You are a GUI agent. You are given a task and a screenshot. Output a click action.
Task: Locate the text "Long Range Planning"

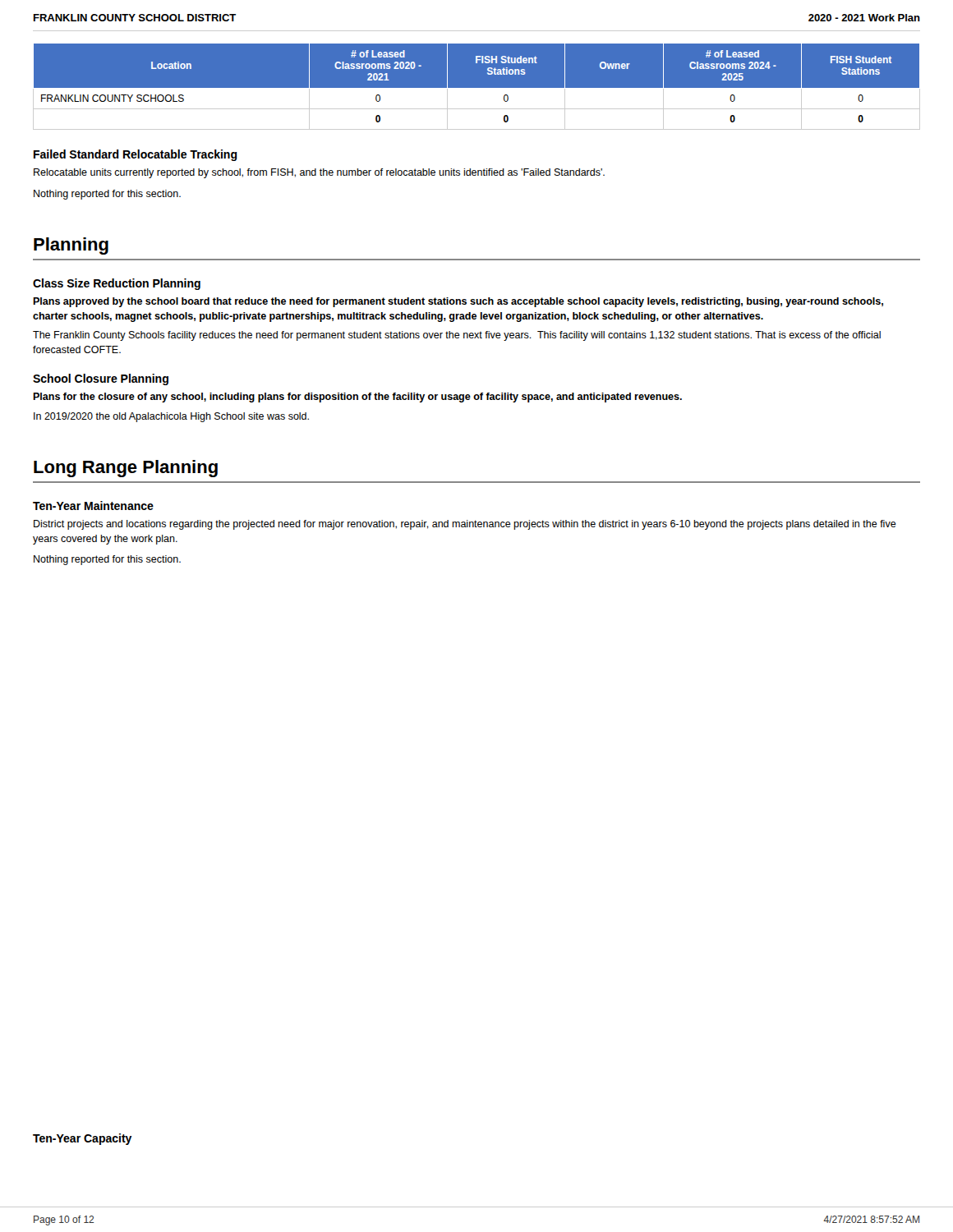tap(476, 470)
